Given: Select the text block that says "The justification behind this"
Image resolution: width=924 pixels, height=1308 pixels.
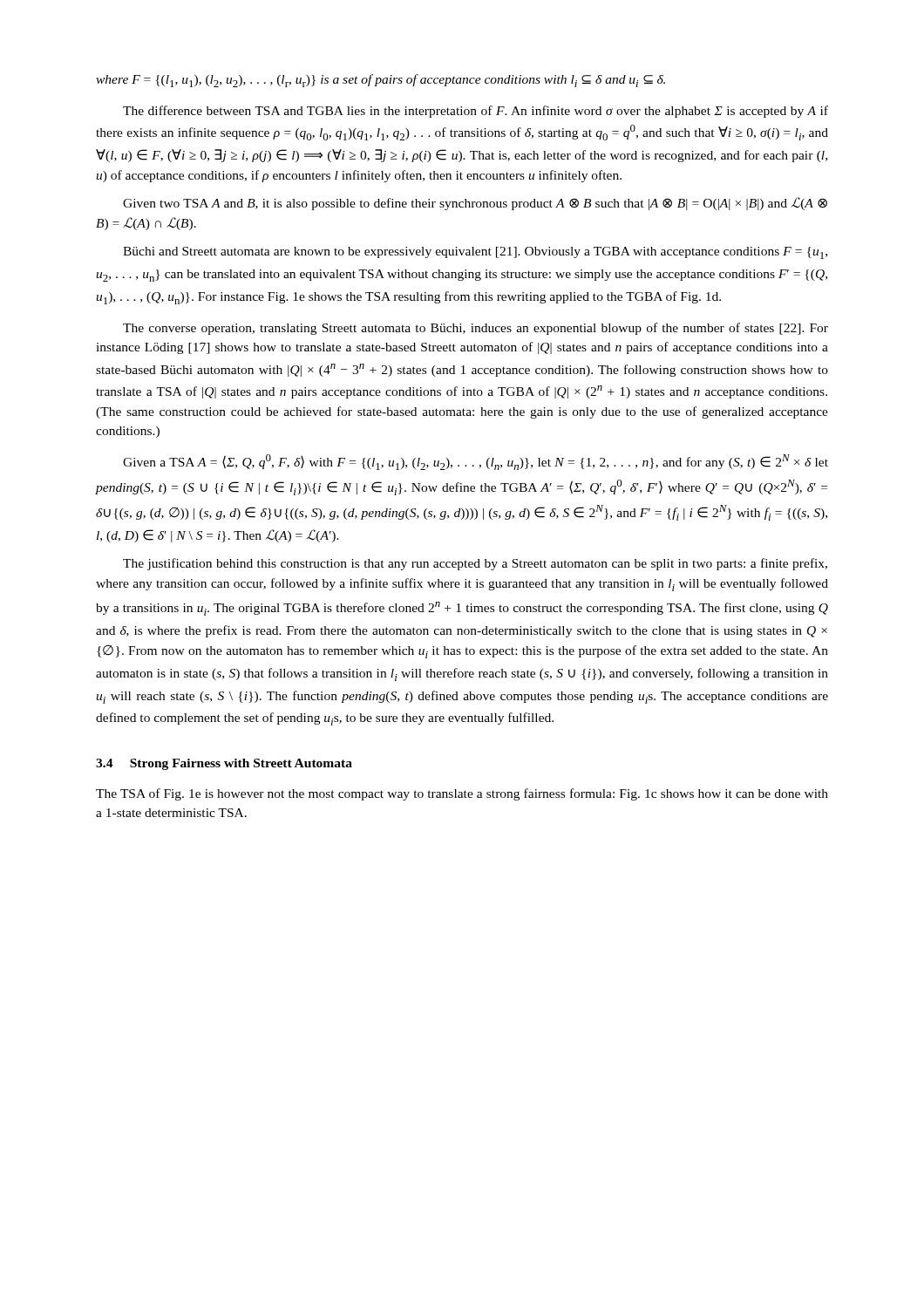Looking at the screenshot, I should (x=462, y=642).
